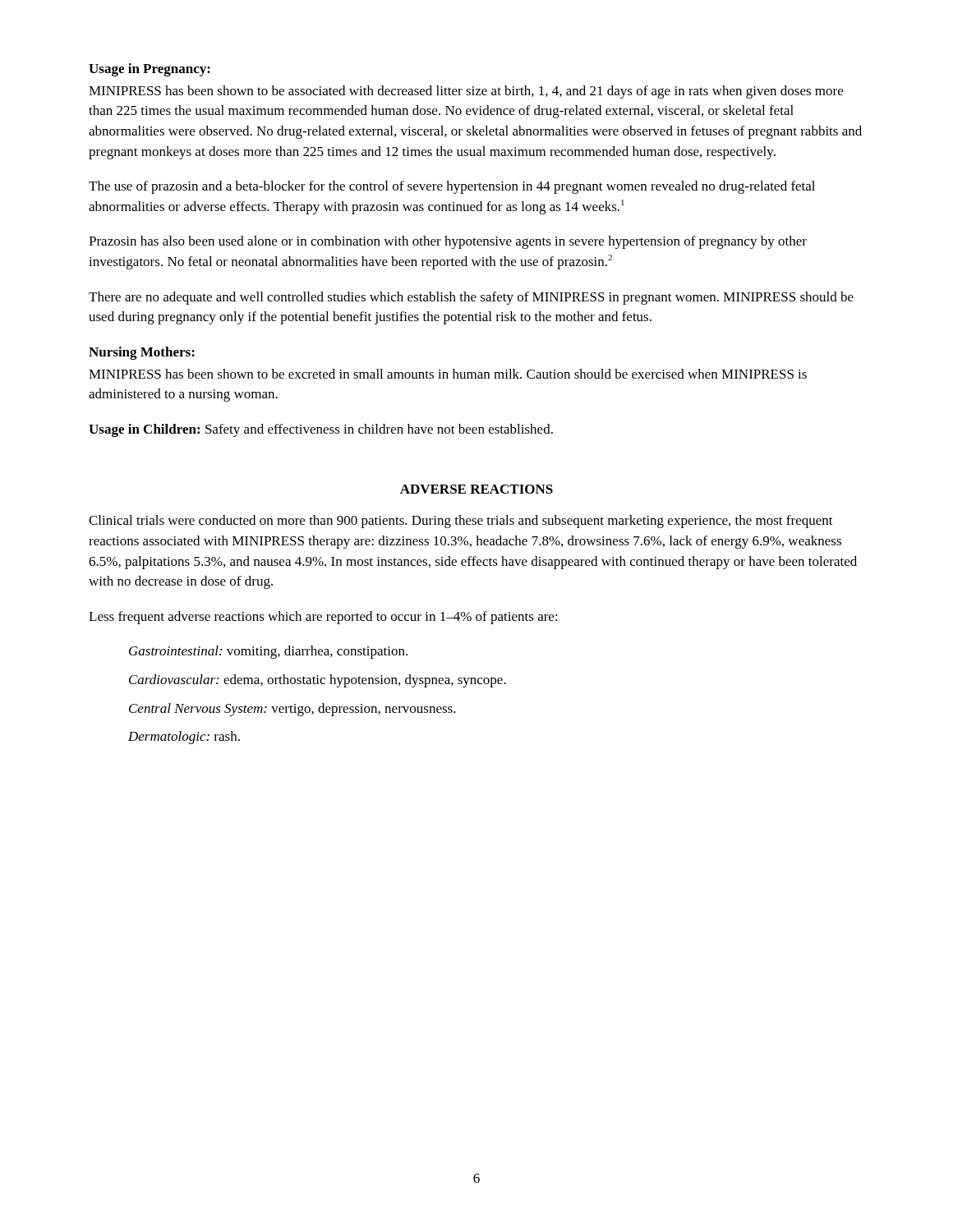Click on the text block that reads "Prazosin has also been used alone or in"
Screen dimensions: 1232x953
click(448, 252)
